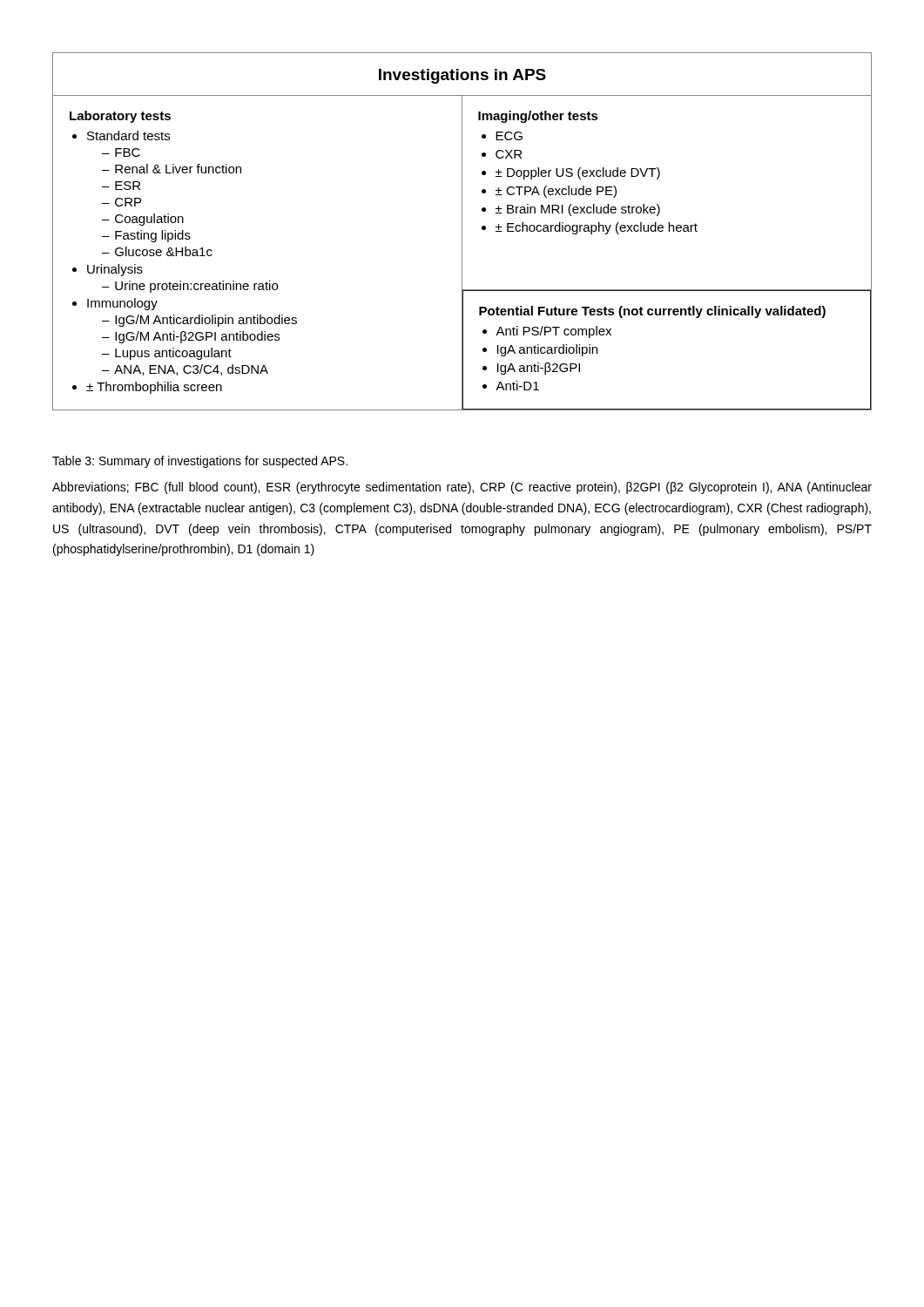The height and width of the screenshot is (1307, 924).
Task: Select the passage starting "Potential Future Tests (not currently clinically validated)"
Action: 652,311
